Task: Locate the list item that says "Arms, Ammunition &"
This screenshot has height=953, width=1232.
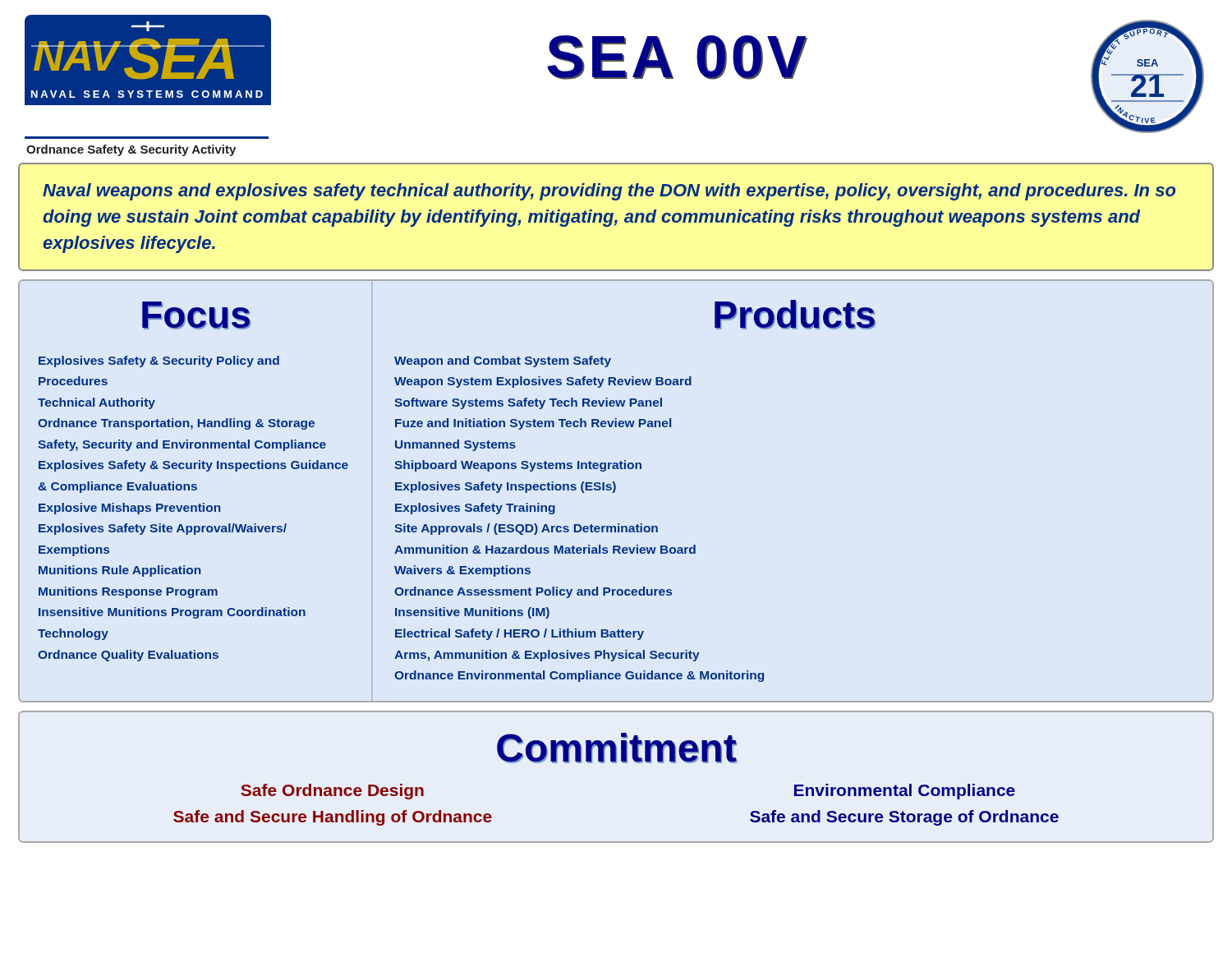Action: click(x=547, y=654)
